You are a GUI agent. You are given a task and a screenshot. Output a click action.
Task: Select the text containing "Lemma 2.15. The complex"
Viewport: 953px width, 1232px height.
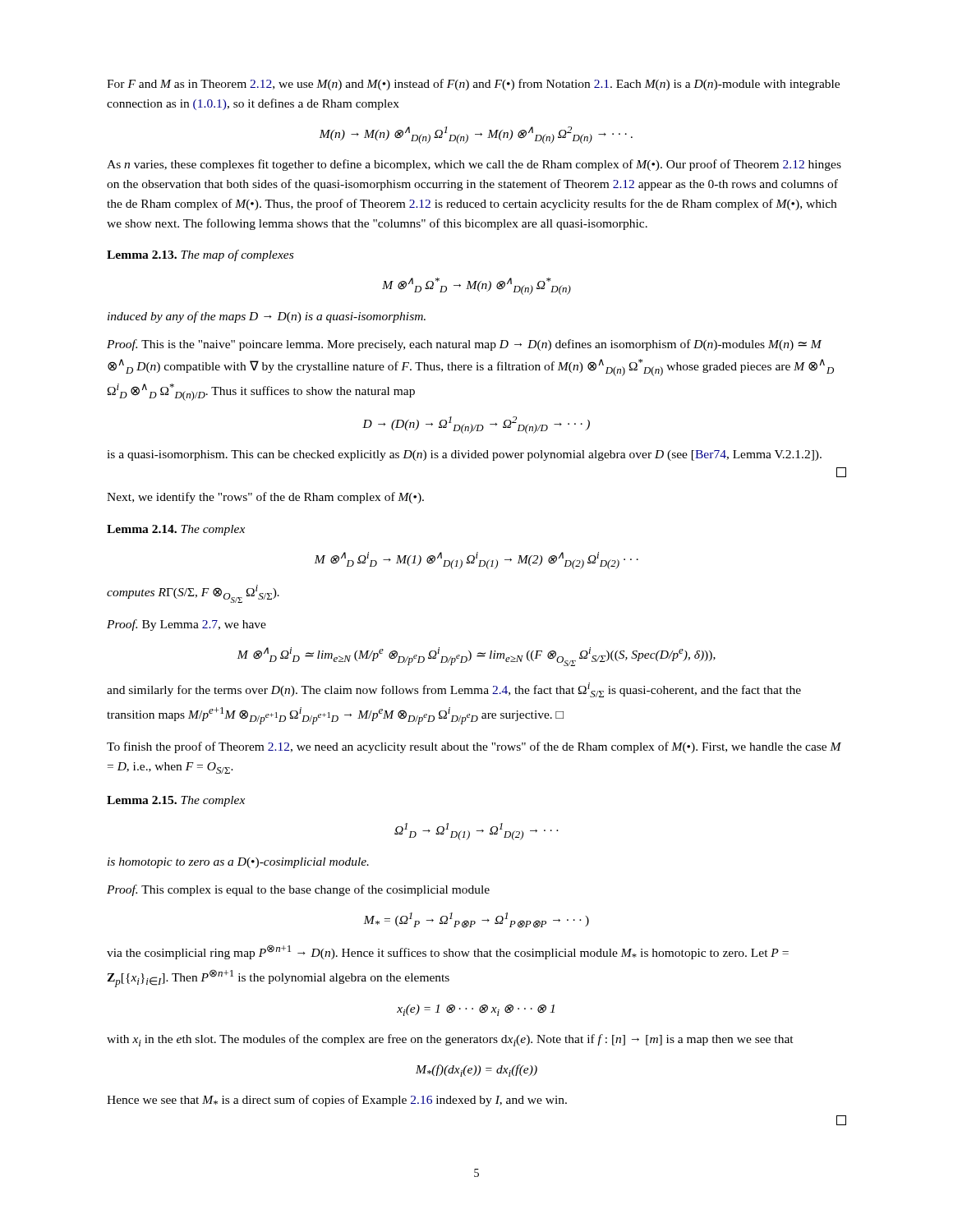(176, 800)
